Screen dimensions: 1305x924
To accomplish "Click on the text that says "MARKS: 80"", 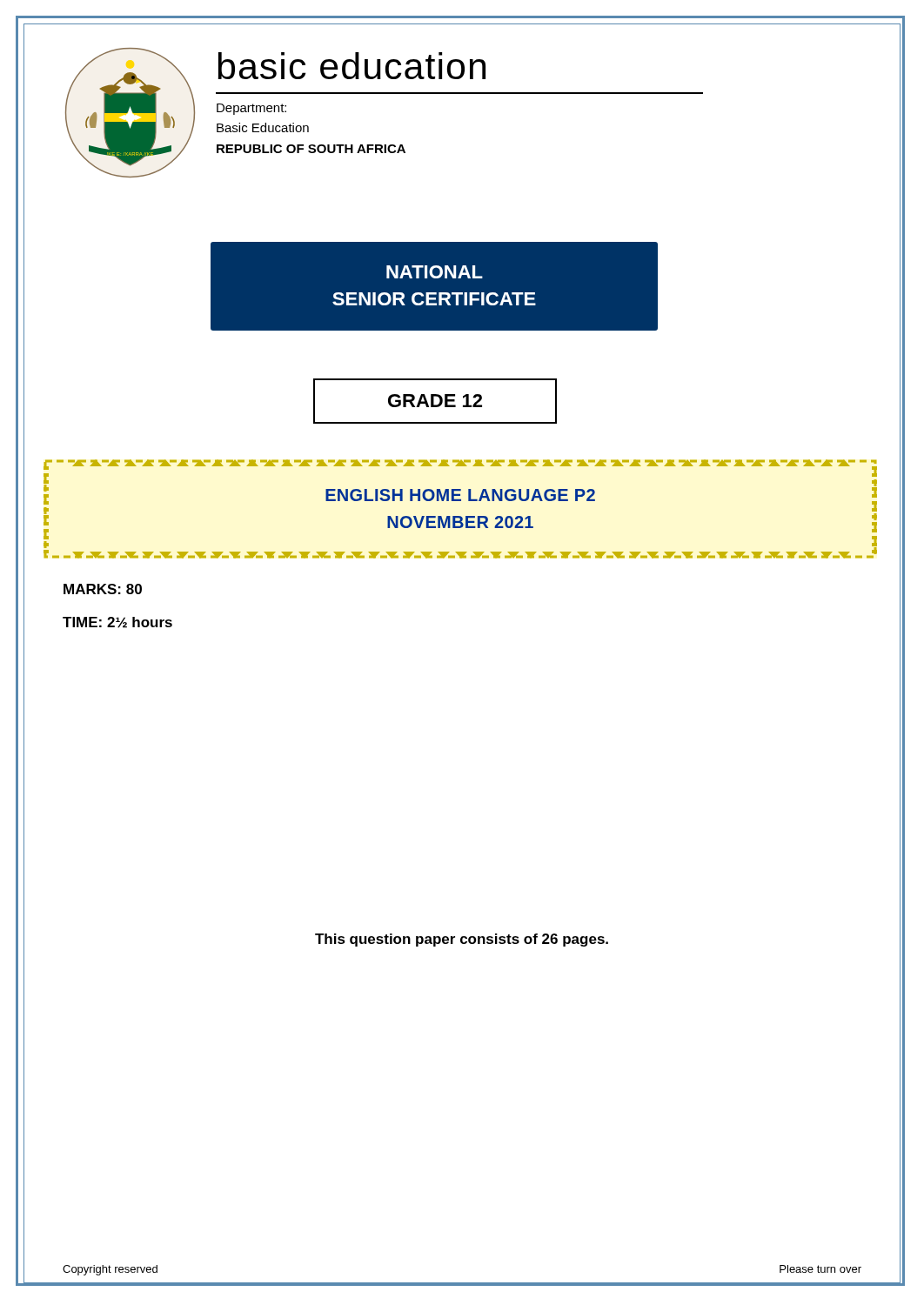I will coord(103,590).
